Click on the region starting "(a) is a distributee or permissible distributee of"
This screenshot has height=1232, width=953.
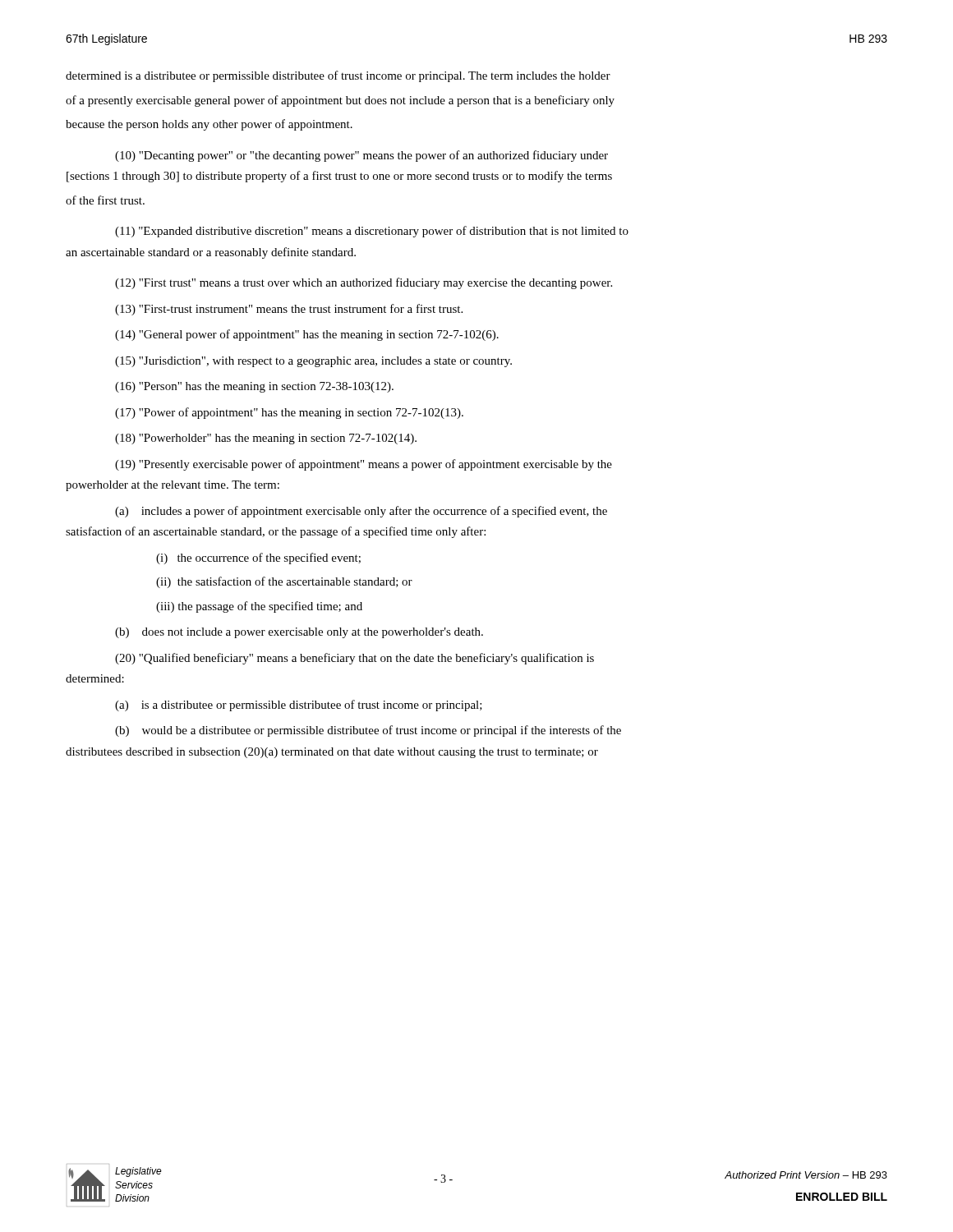299,704
